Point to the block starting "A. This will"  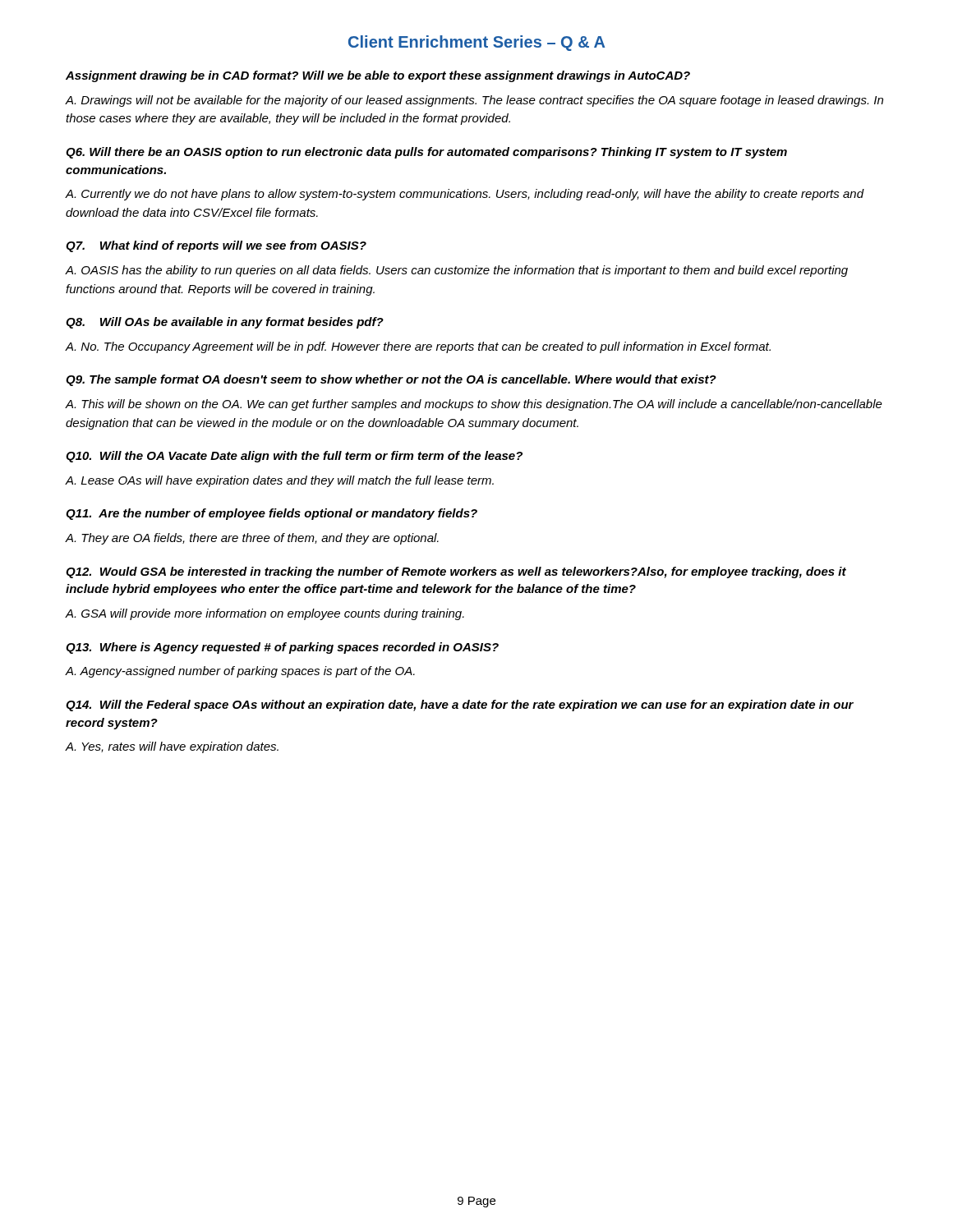pyautogui.click(x=474, y=413)
